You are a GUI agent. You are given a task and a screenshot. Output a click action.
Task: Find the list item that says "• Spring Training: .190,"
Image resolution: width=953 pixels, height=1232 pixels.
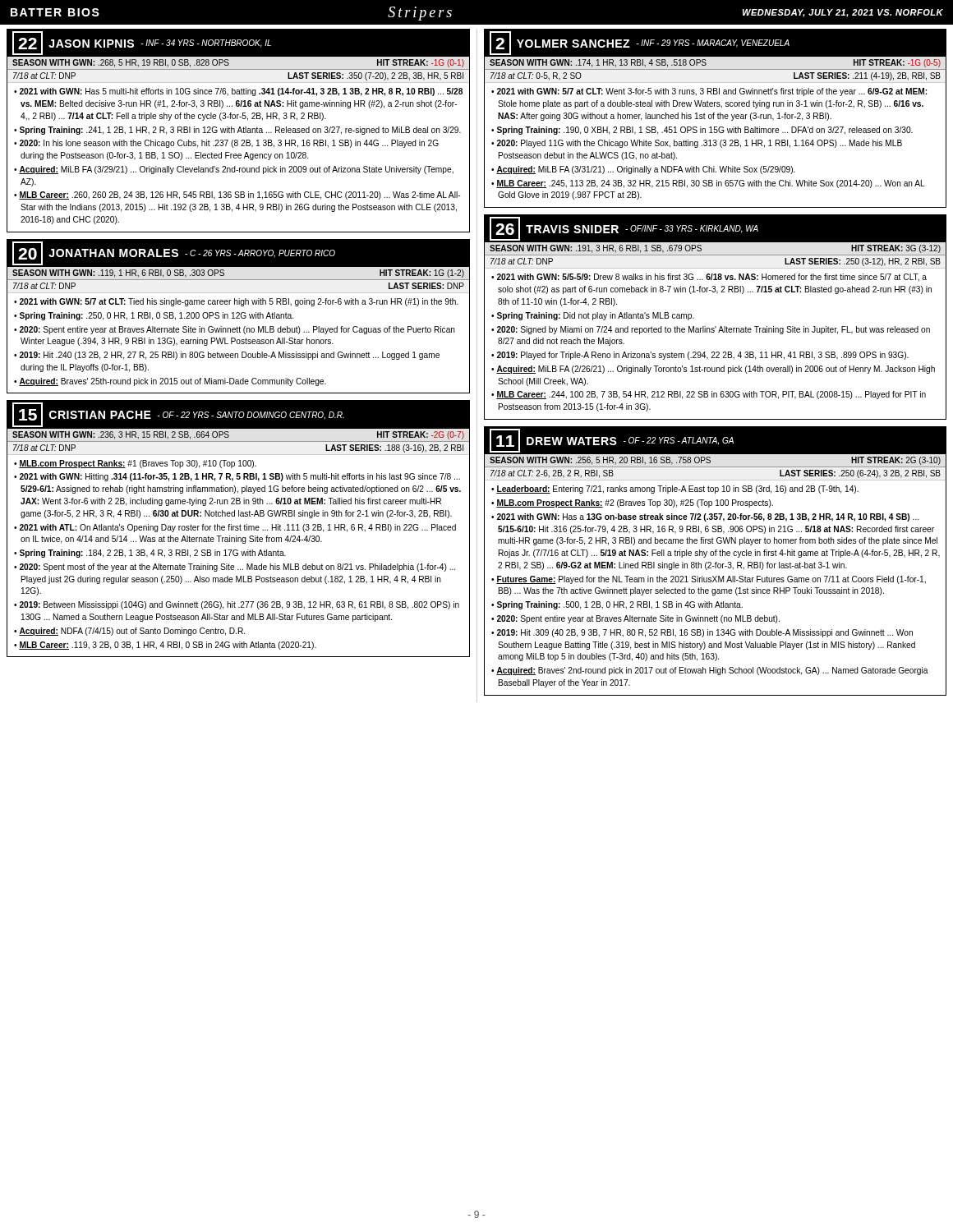tap(702, 130)
